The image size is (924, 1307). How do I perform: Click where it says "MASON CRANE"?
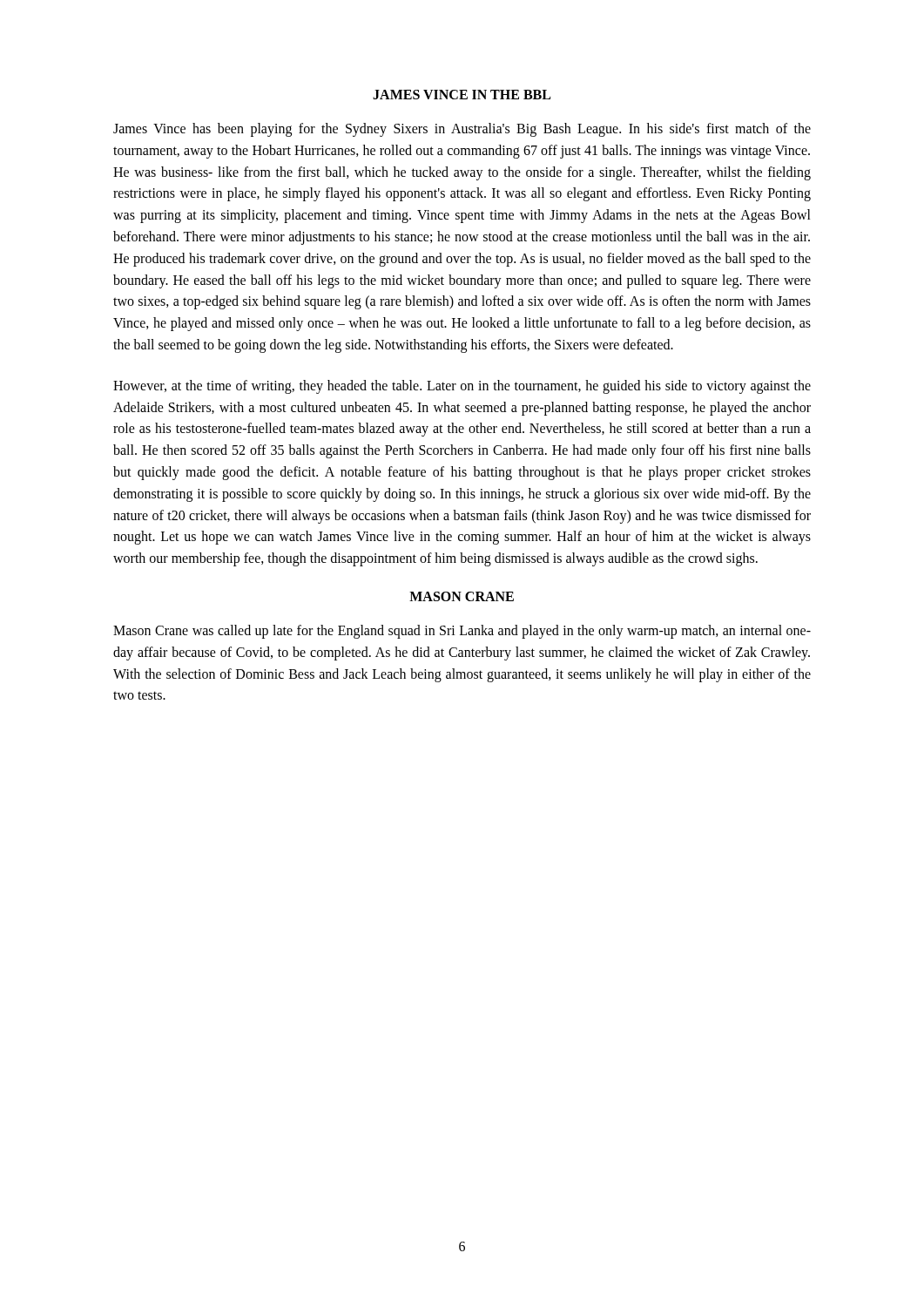coord(462,596)
